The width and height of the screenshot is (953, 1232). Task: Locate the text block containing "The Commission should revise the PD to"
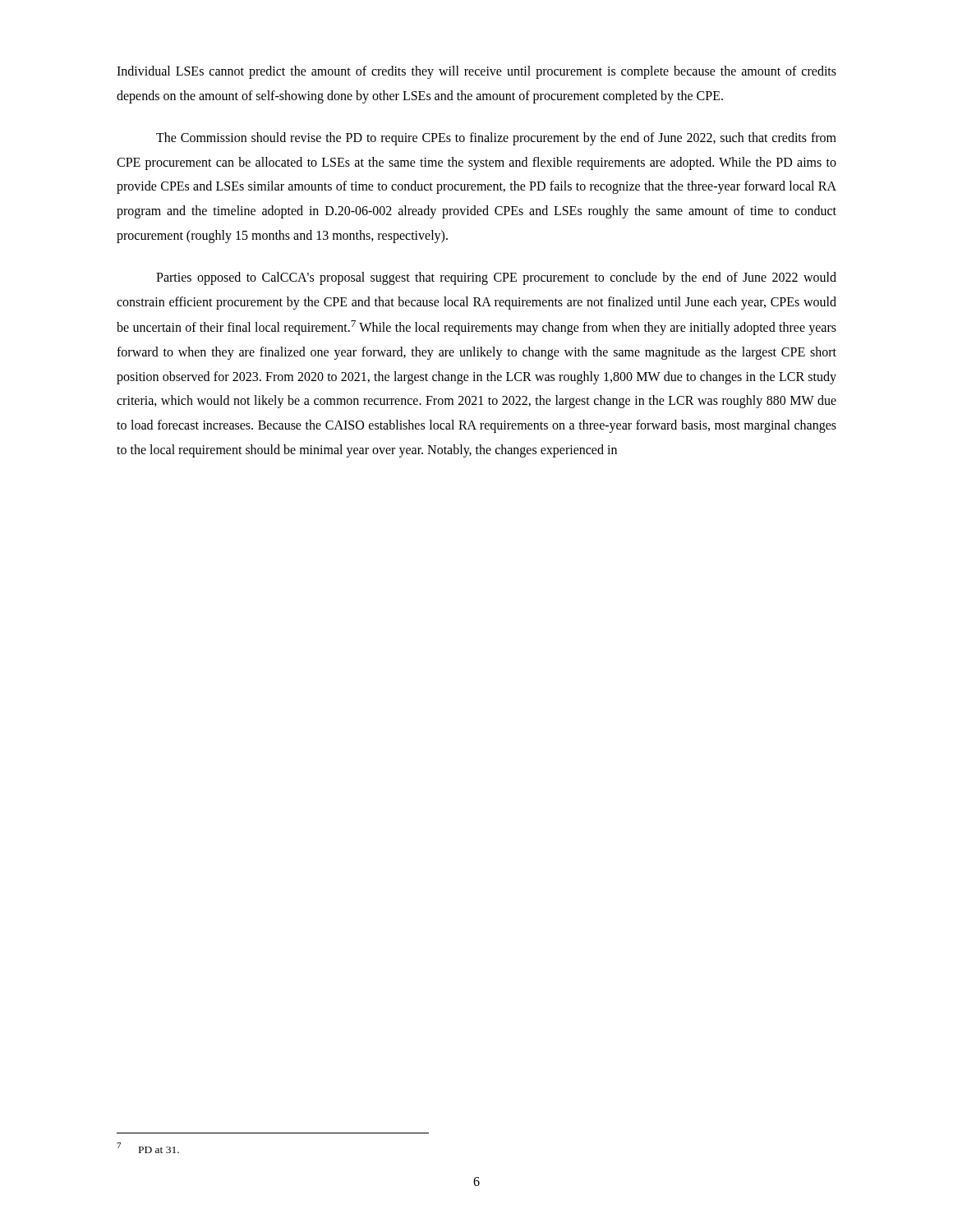476,186
